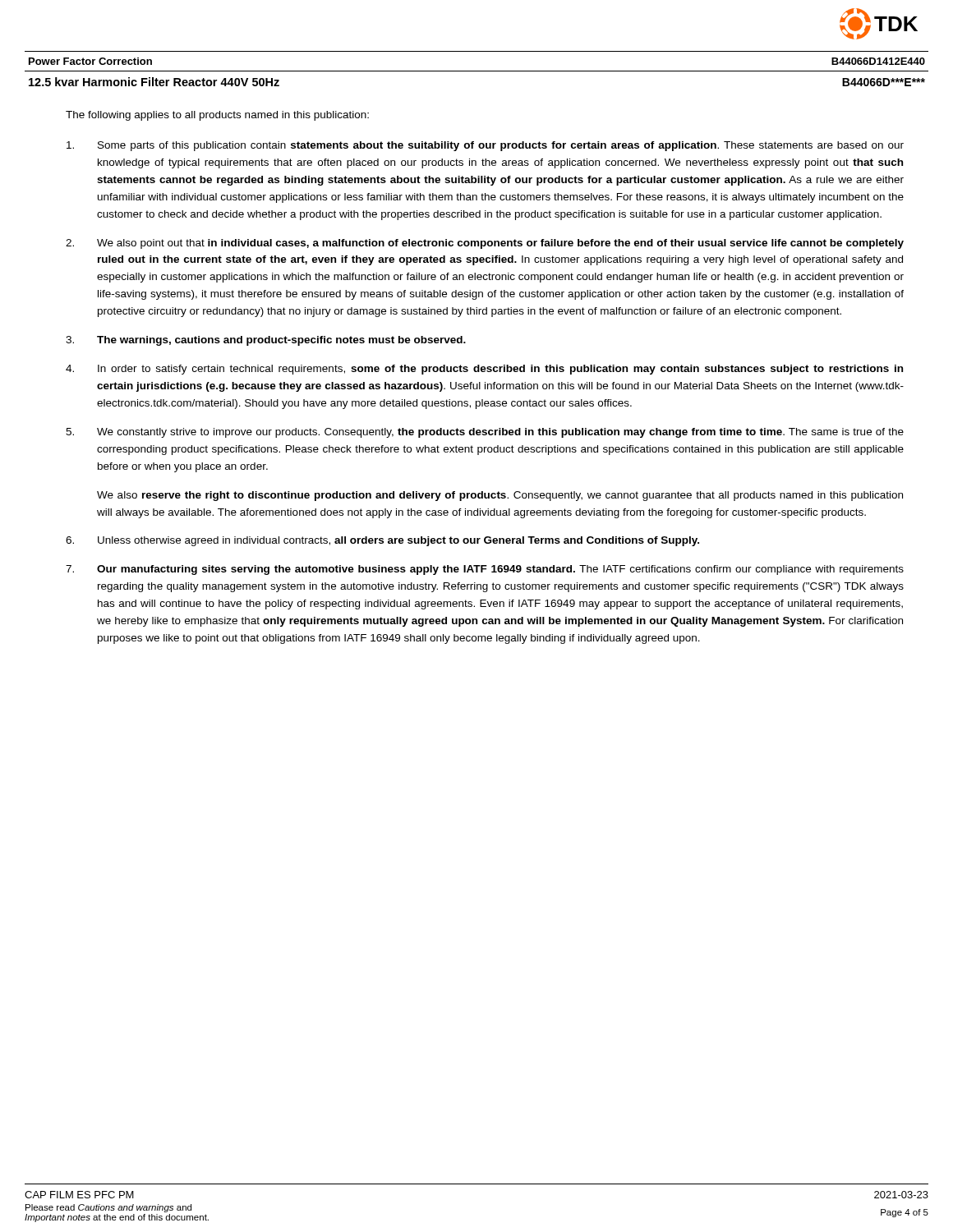Where is the passage that starts "7. Our manufacturing sites serving the"?
Image resolution: width=953 pixels, height=1232 pixels.
(485, 604)
